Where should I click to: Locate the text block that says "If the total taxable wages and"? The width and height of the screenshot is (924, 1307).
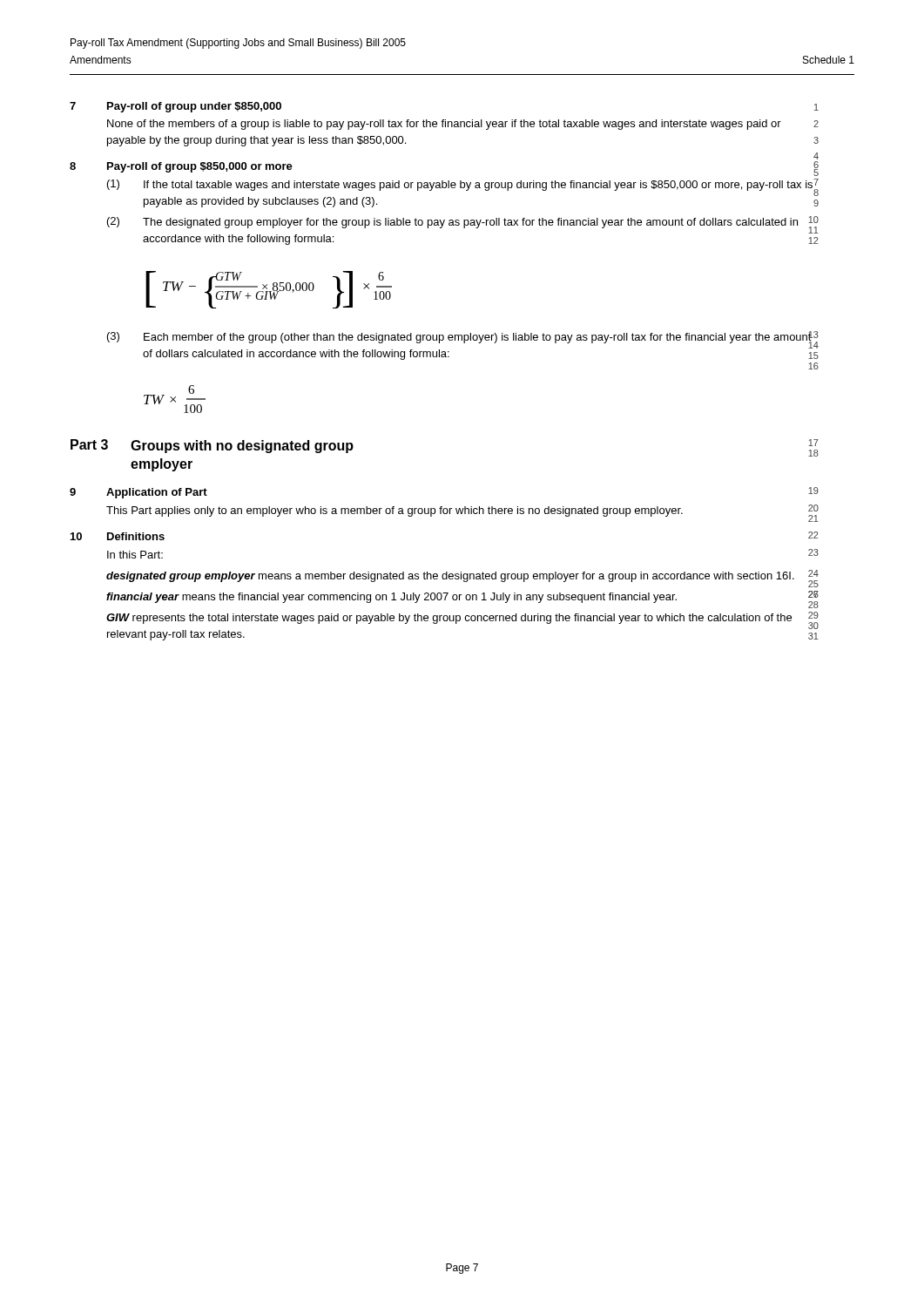pos(478,192)
